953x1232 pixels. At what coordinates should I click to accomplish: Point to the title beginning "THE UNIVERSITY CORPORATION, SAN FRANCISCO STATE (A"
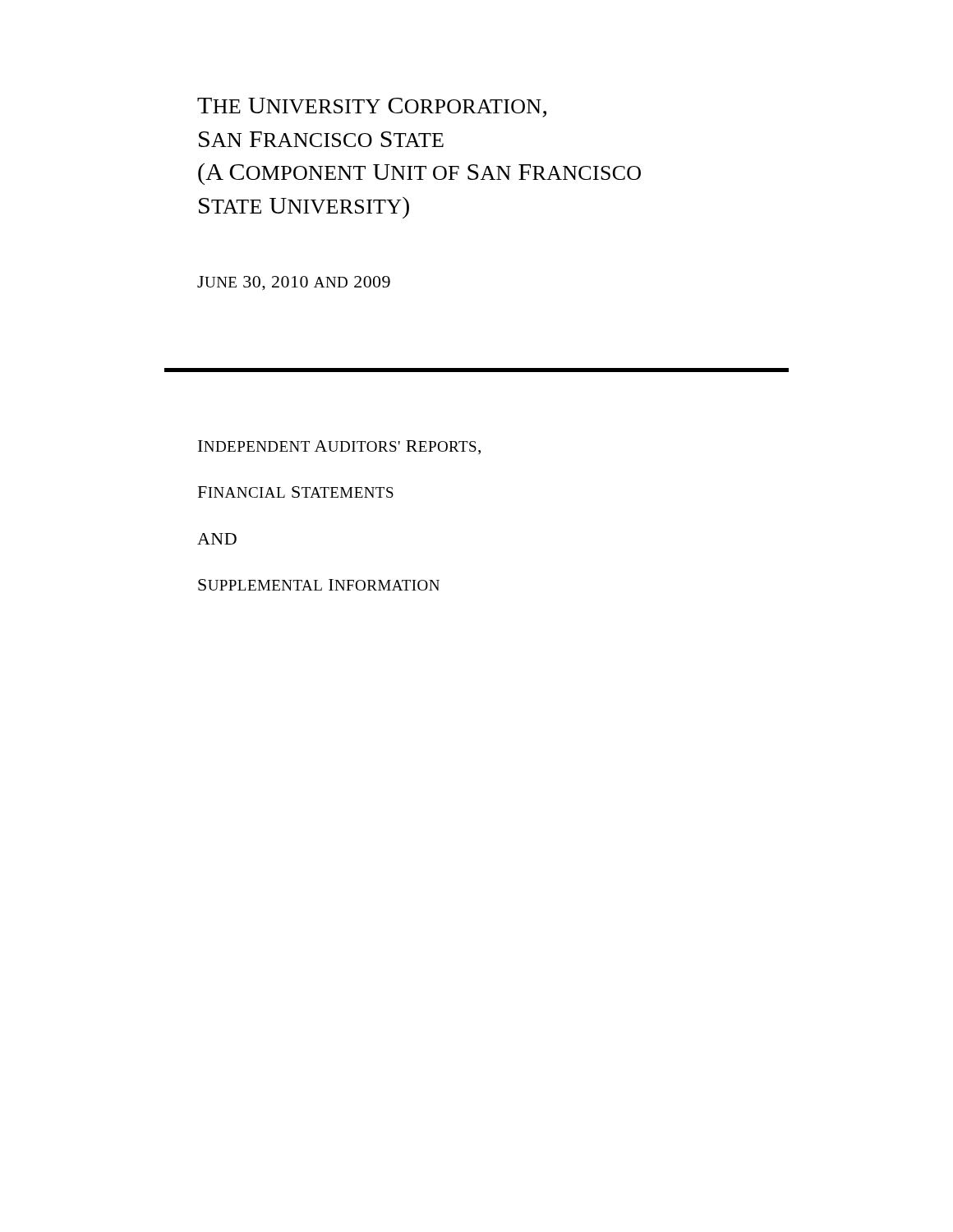452,155
